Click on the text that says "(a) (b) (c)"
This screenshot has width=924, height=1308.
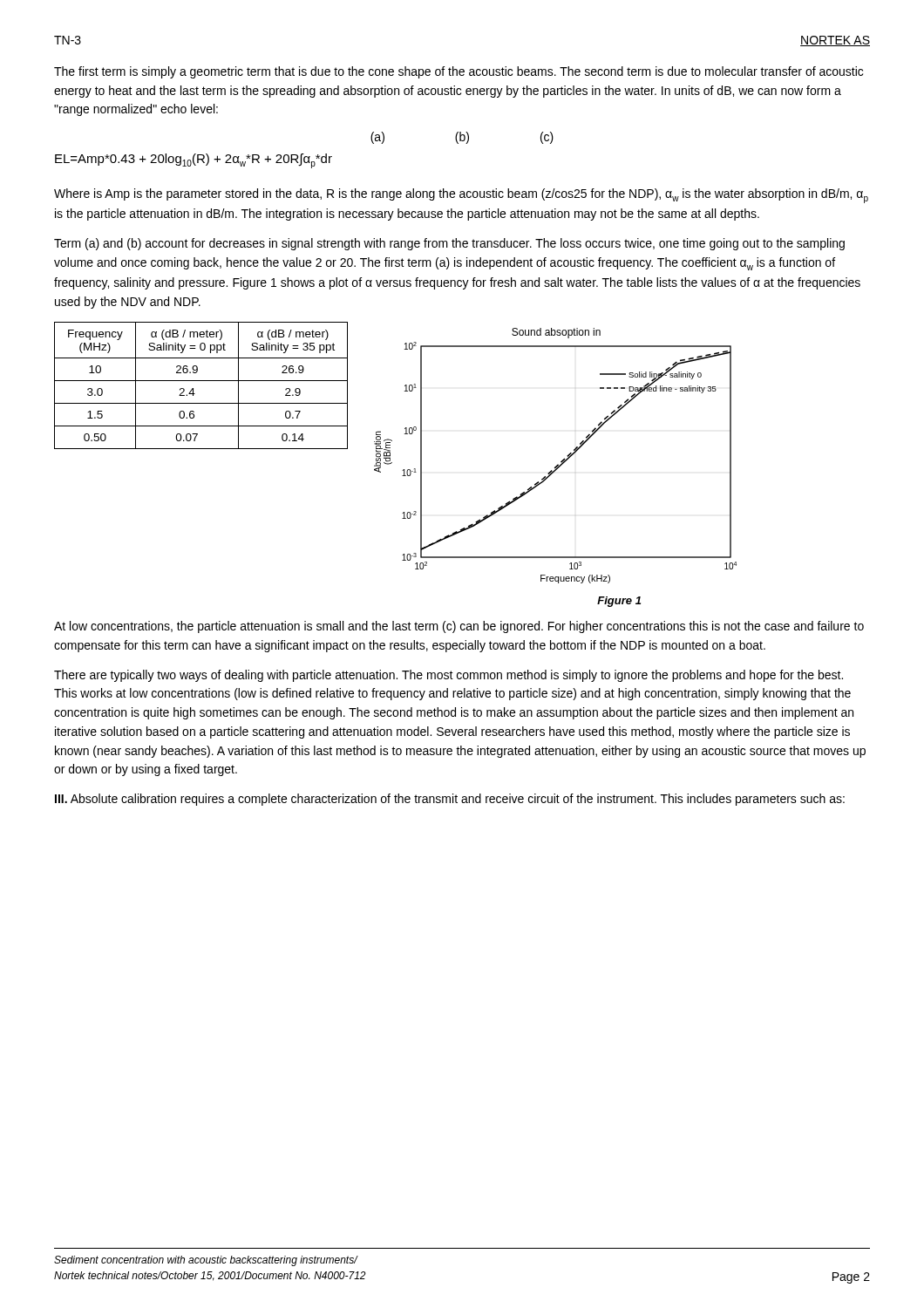click(x=462, y=137)
